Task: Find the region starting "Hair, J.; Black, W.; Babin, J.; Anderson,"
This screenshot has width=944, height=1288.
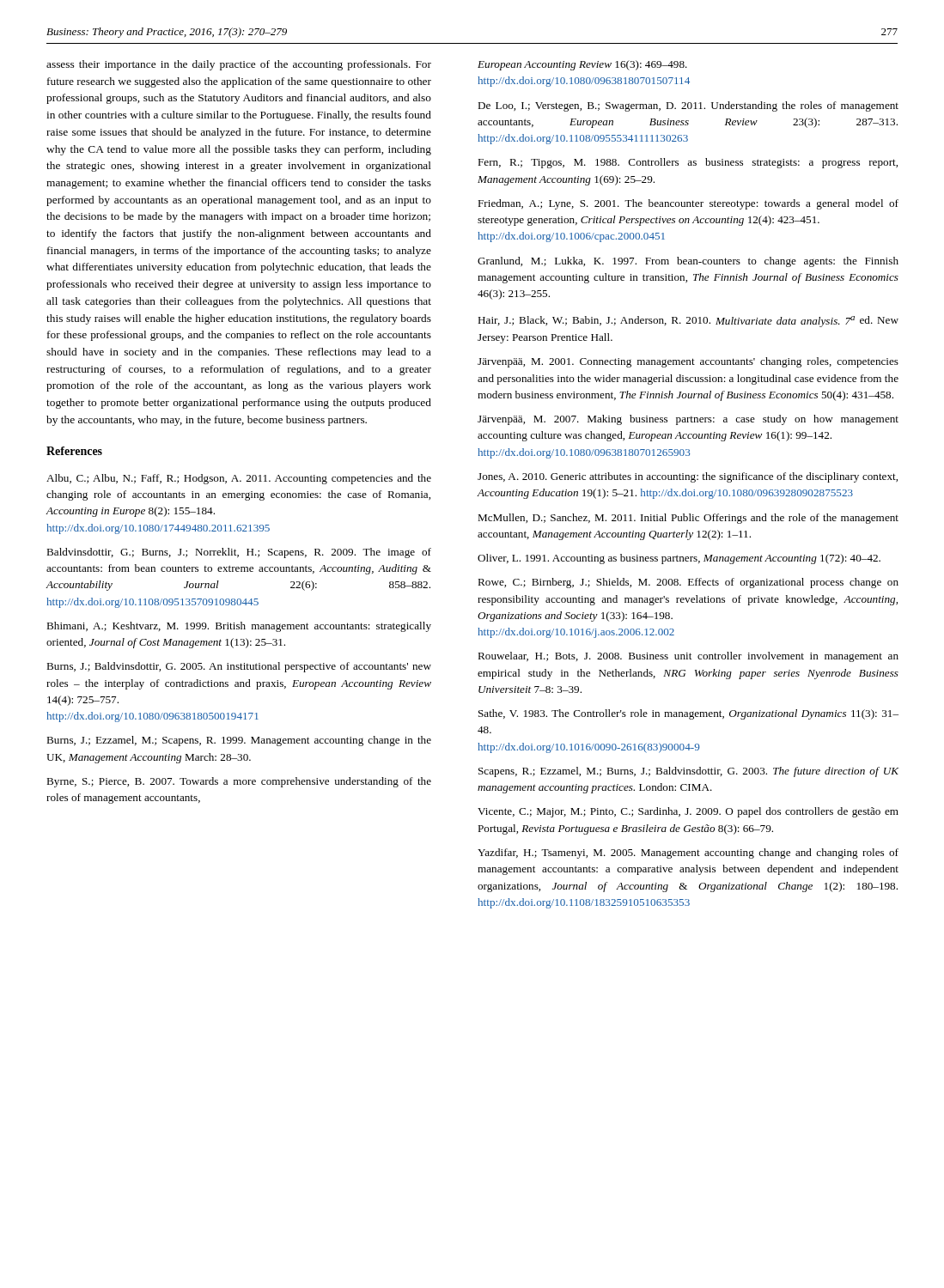Action: pyautogui.click(x=688, y=327)
